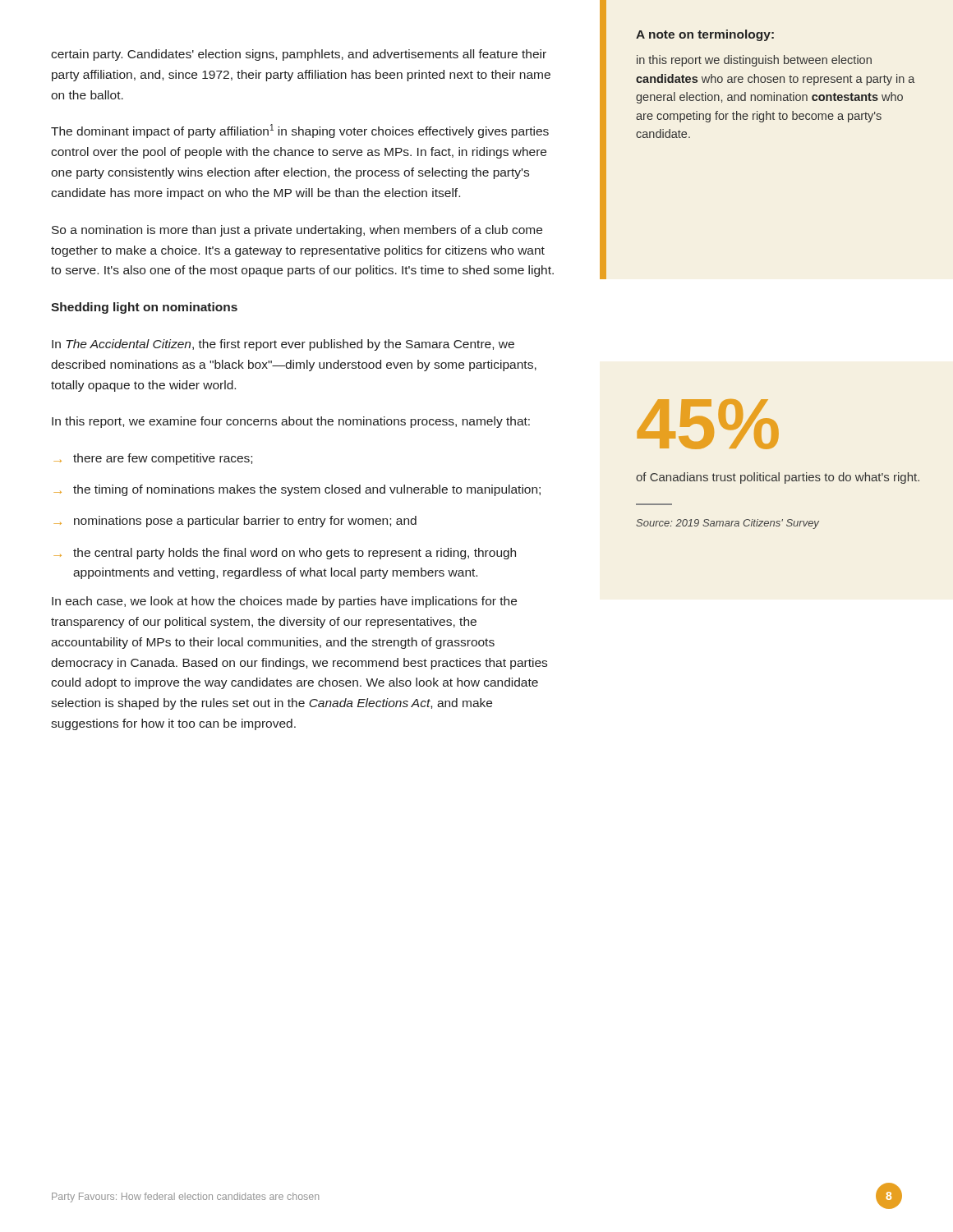The image size is (953, 1232).
Task: Click the passage that begins "45% of Canadians trust political"
Action: pyautogui.click(x=708, y=424)
